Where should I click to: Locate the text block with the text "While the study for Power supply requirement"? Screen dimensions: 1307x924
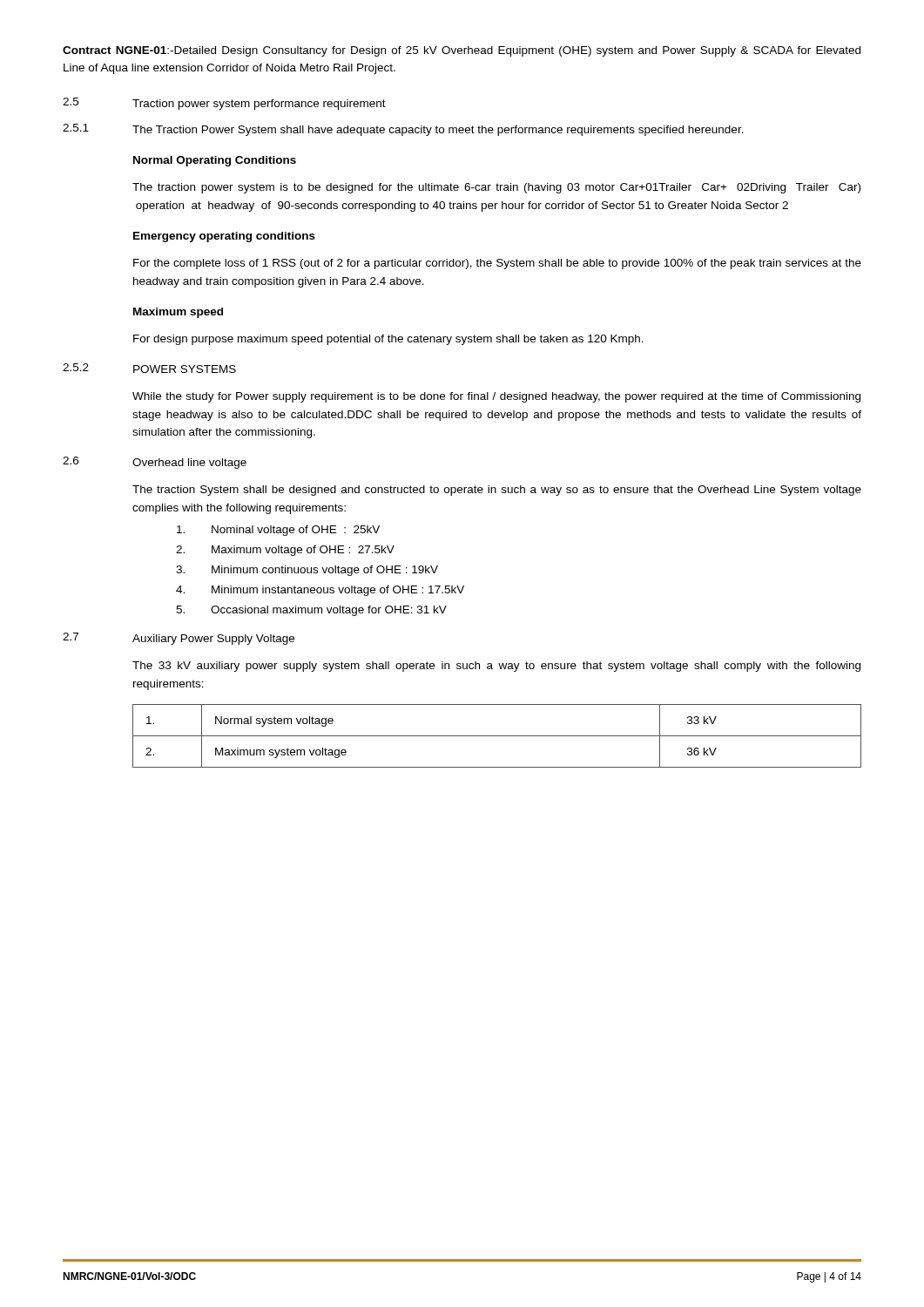coord(497,414)
